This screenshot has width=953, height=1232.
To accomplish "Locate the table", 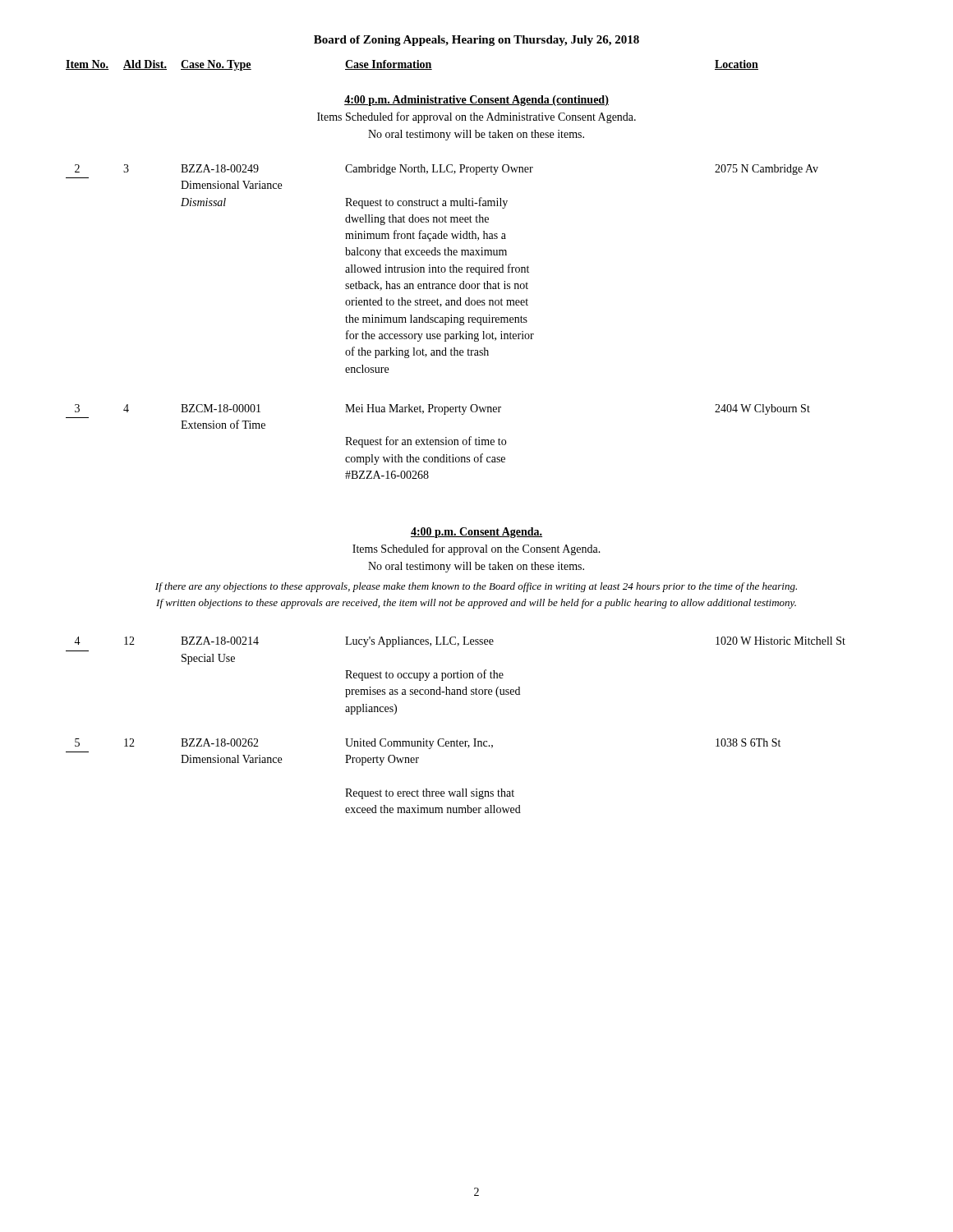I will tap(476, 65).
